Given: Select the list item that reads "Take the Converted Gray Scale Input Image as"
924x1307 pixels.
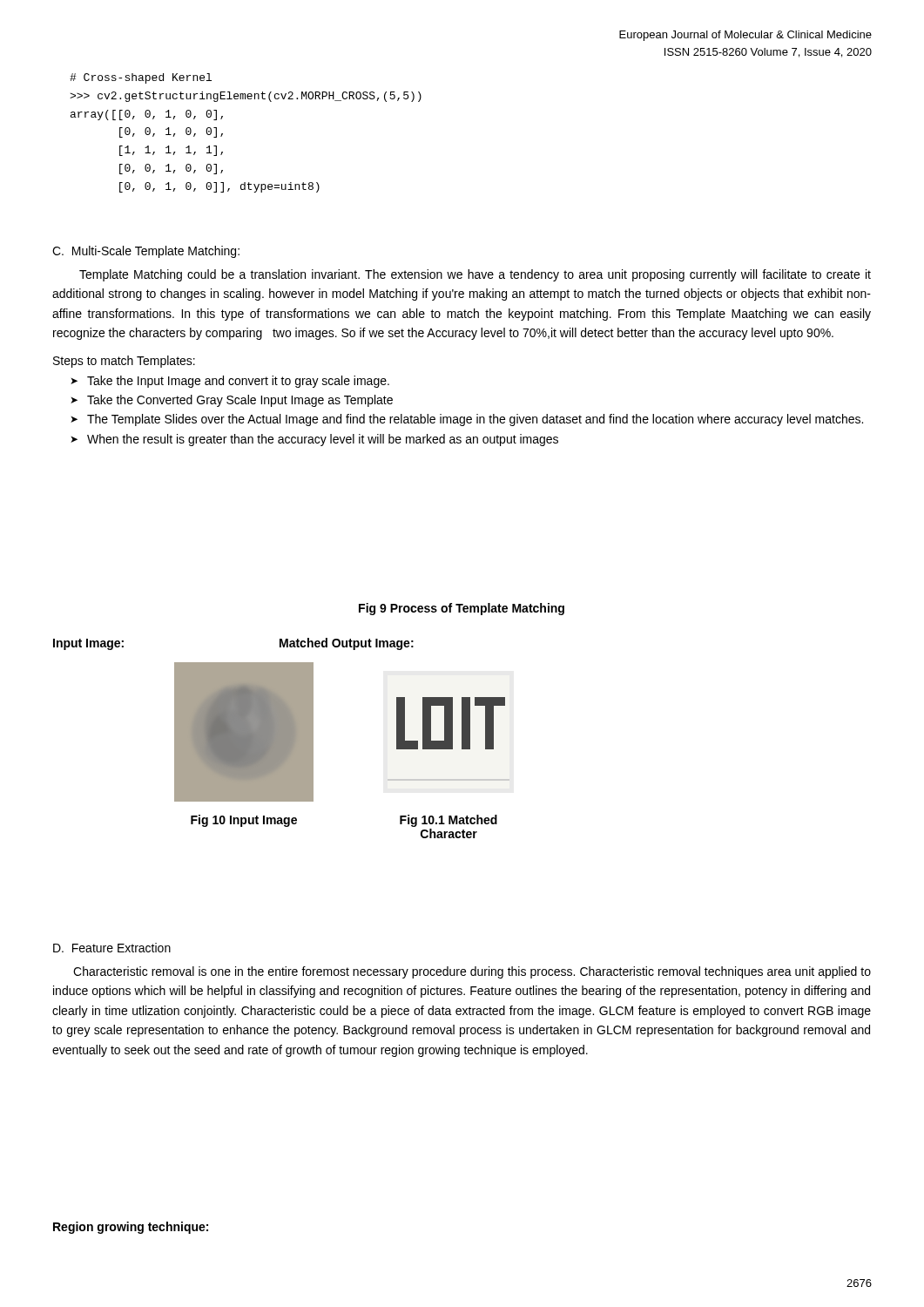Looking at the screenshot, I should coord(240,400).
